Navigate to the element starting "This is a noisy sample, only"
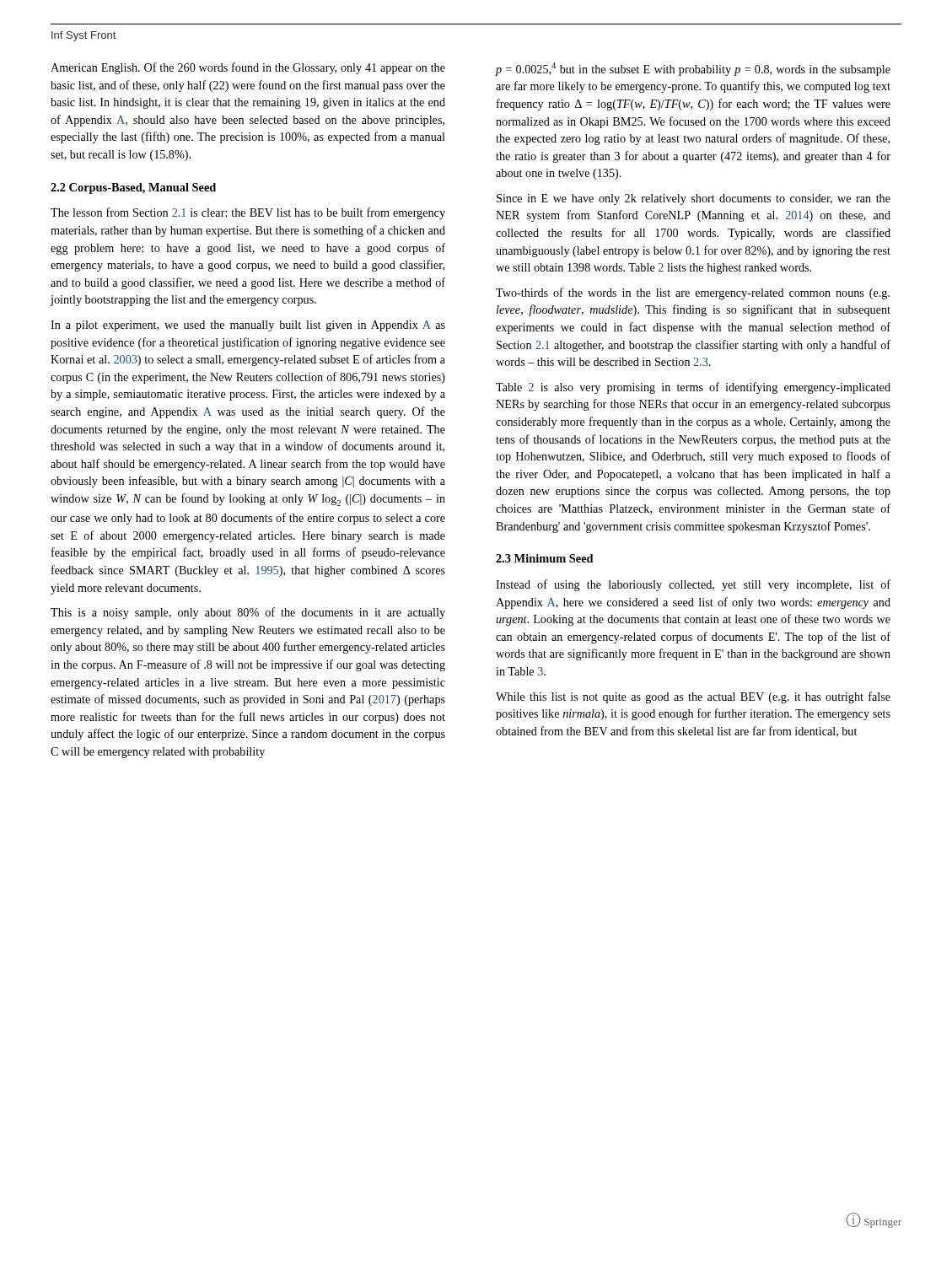This screenshot has width=952, height=1265. [248, 682]
